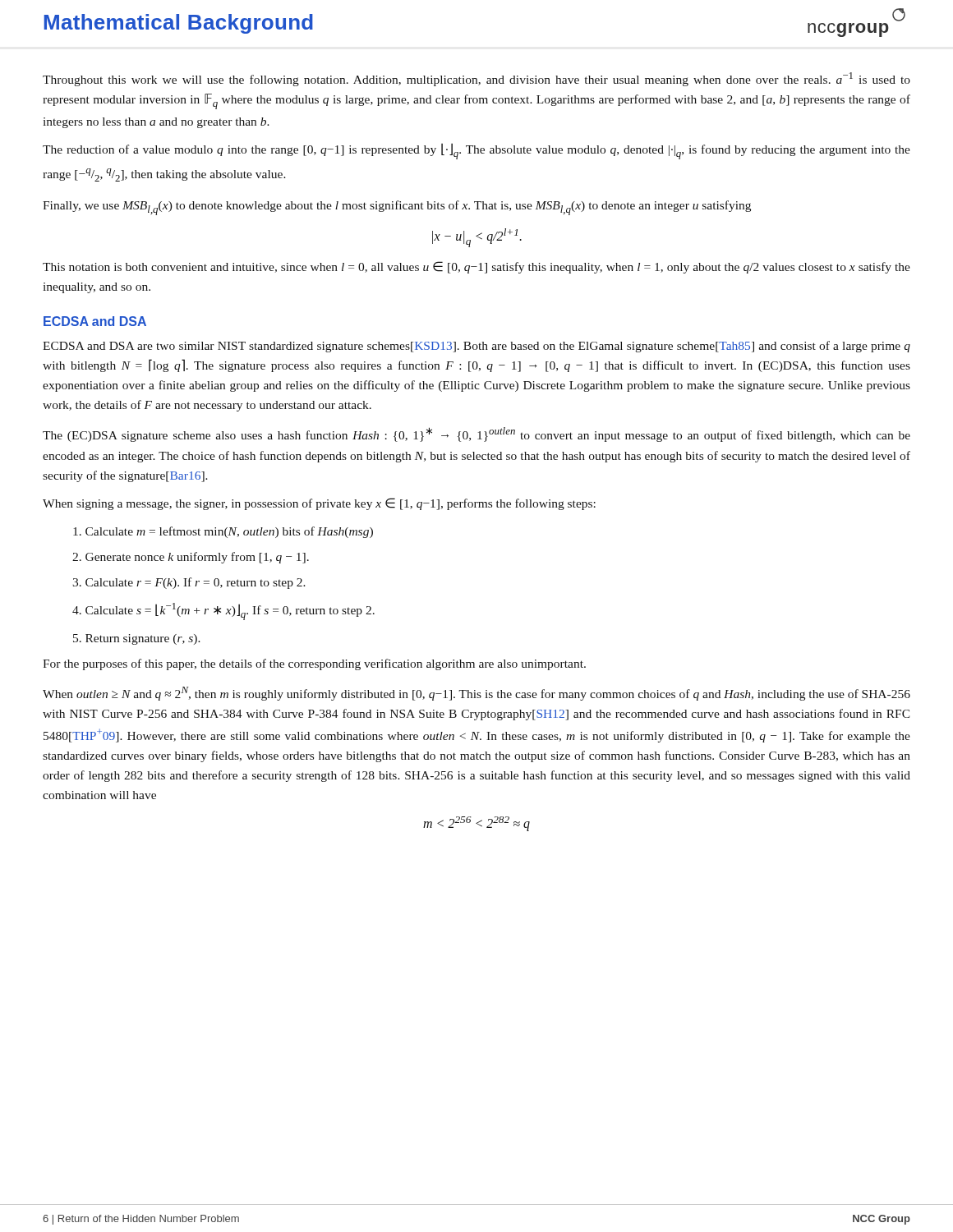Find the block on this page that starts "This notation is"
This screenshot has width=953, height=1232.
coord(476,277)
